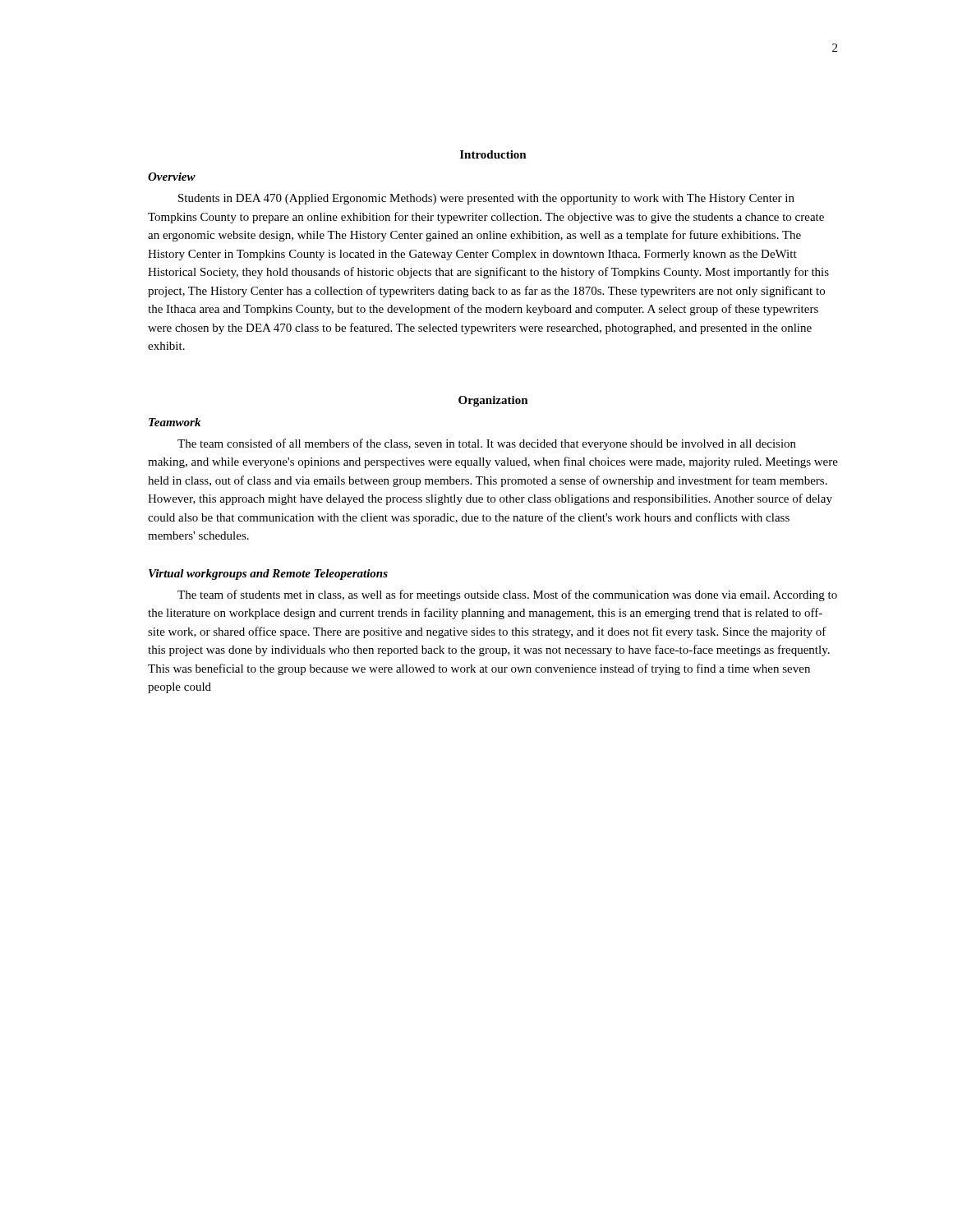Find the block on this page that starts "Students in DEA 470 (Applied"
Image resolution: width=953 pixels, height=1232 pixels.
click(x=493, y=272)
